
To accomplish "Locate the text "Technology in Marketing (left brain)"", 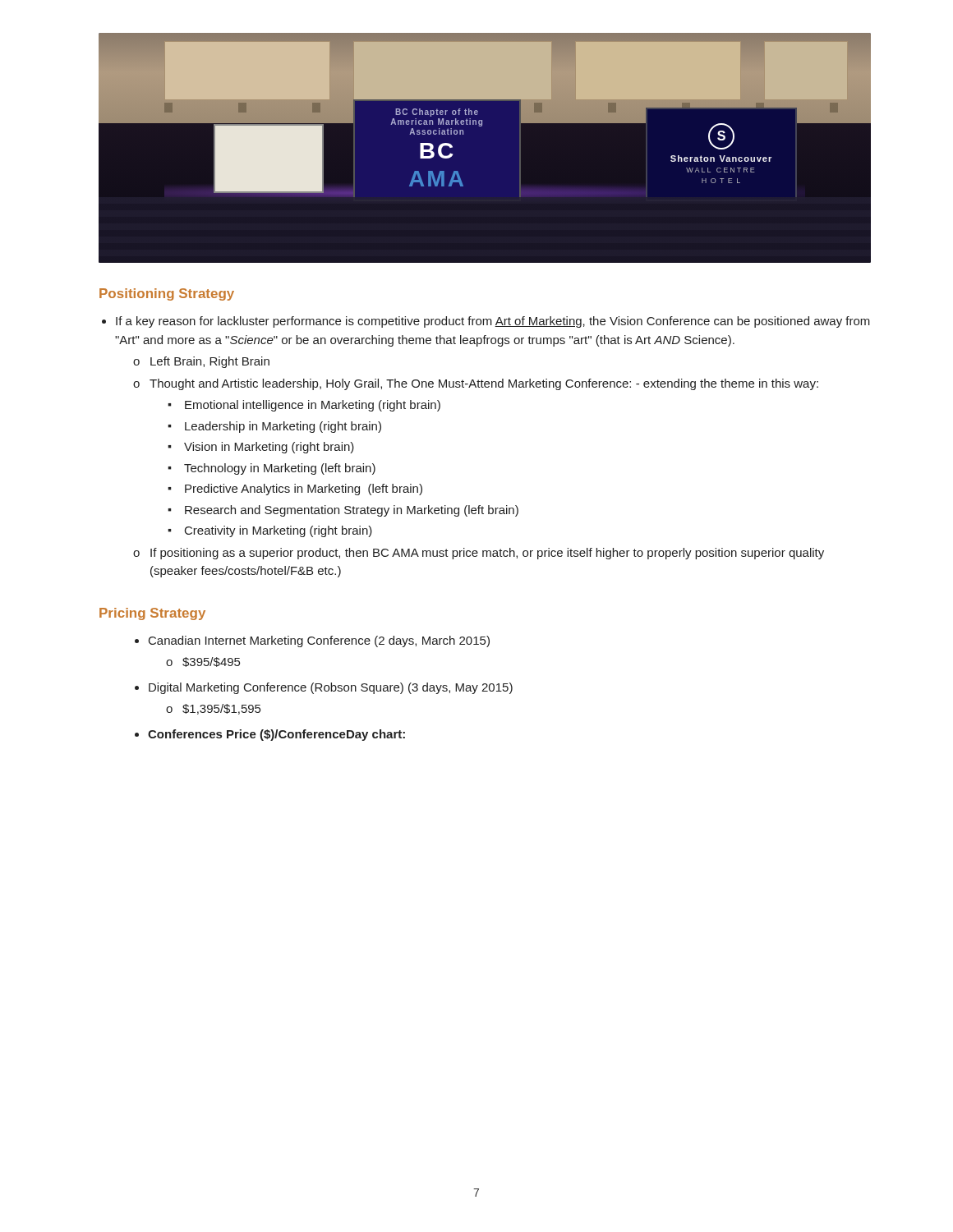I will click(x=280, y=467).
